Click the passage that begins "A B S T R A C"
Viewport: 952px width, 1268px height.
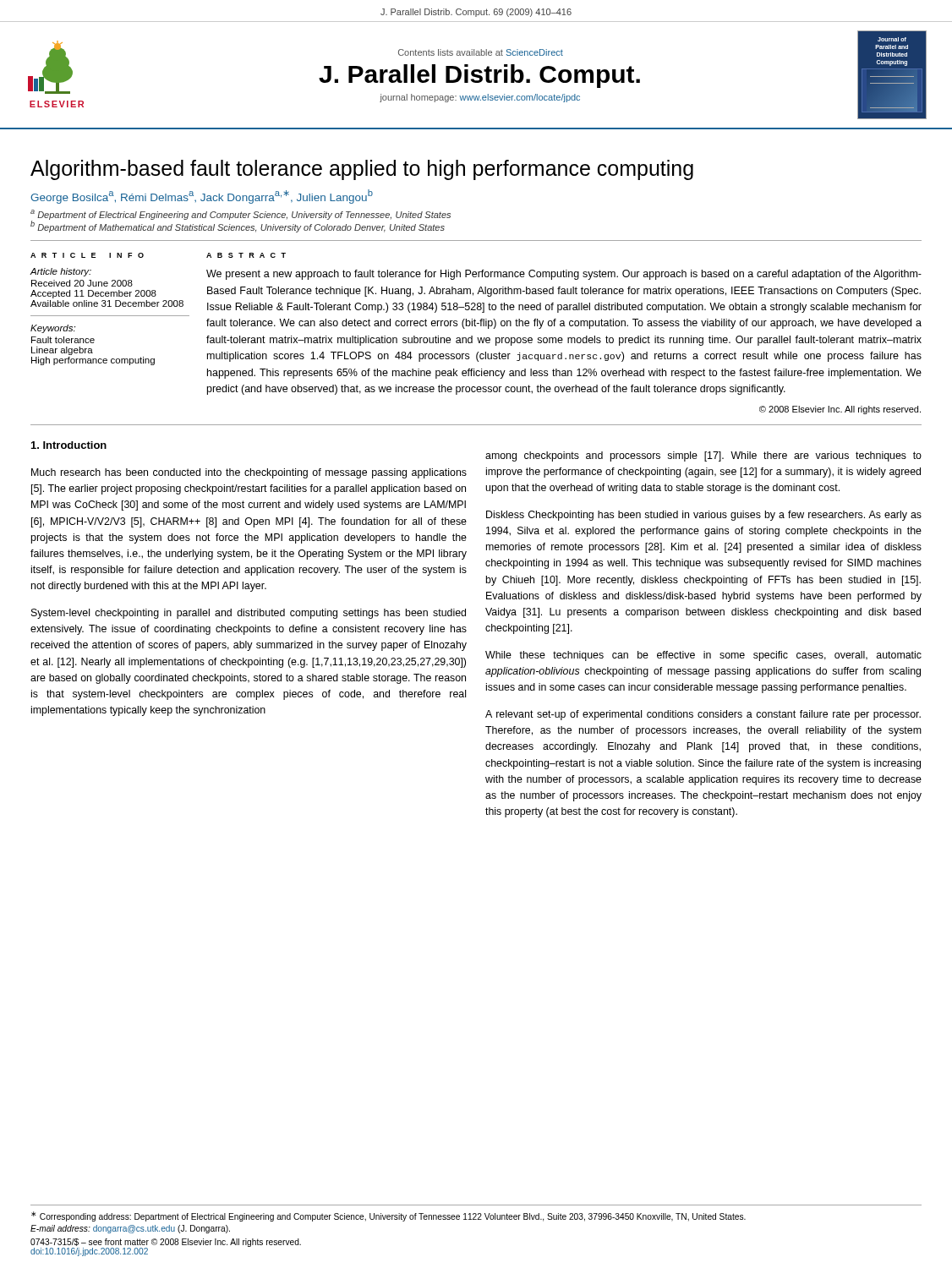pyautogui.click(x=564, y=333)
